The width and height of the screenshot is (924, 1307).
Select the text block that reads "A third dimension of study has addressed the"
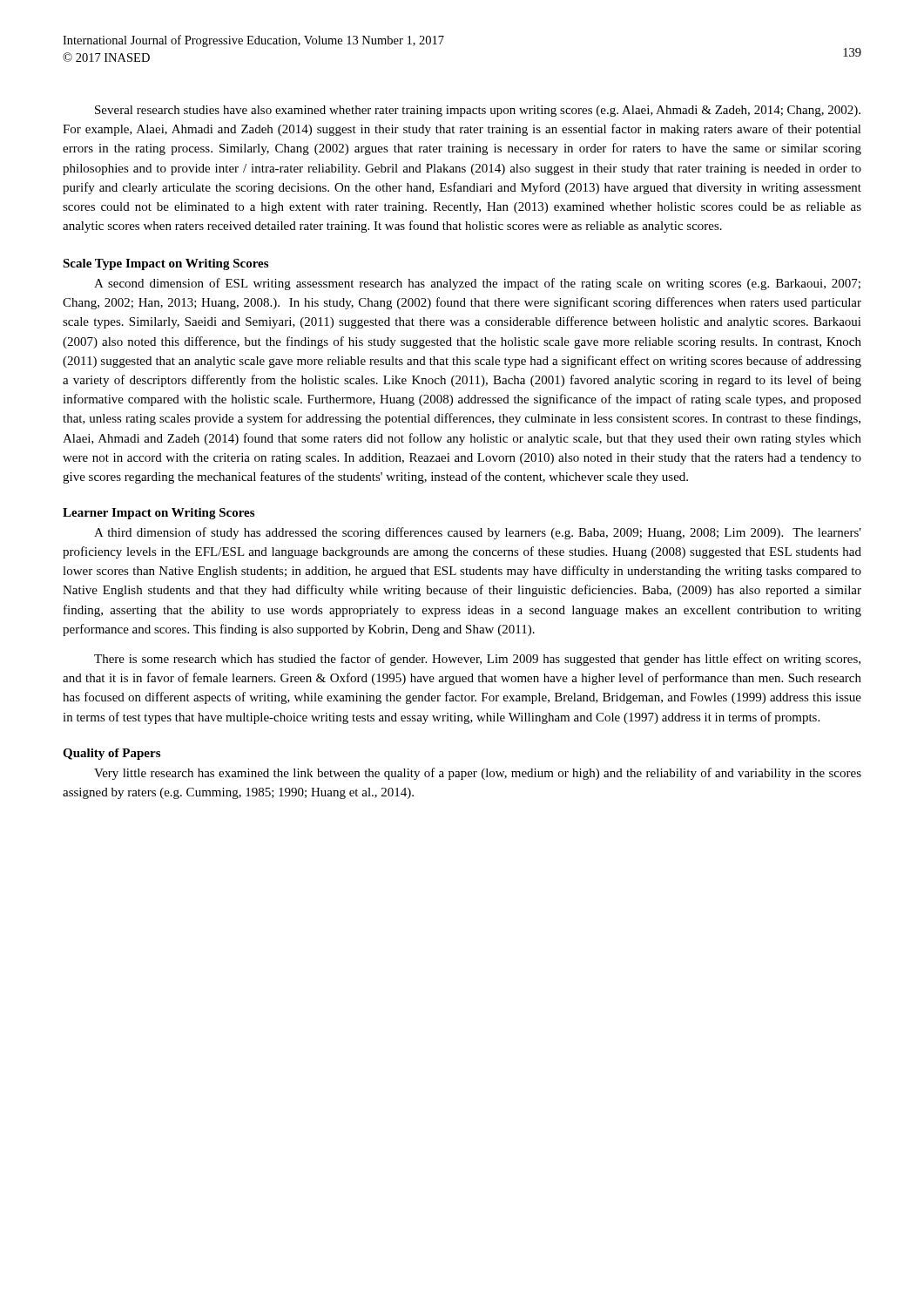[x=462, y=581]
